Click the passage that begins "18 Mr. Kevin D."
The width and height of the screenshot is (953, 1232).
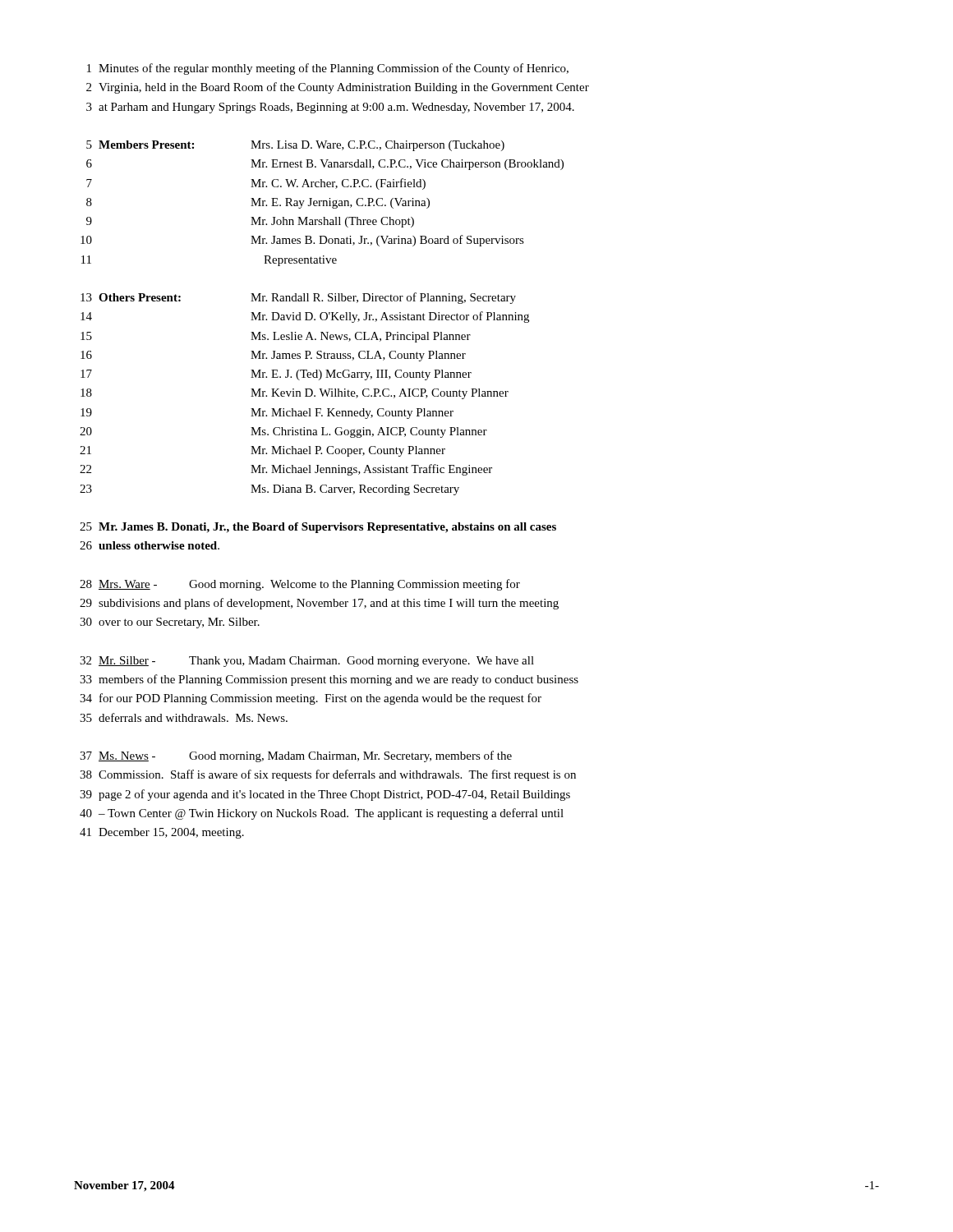coord(476,393)
